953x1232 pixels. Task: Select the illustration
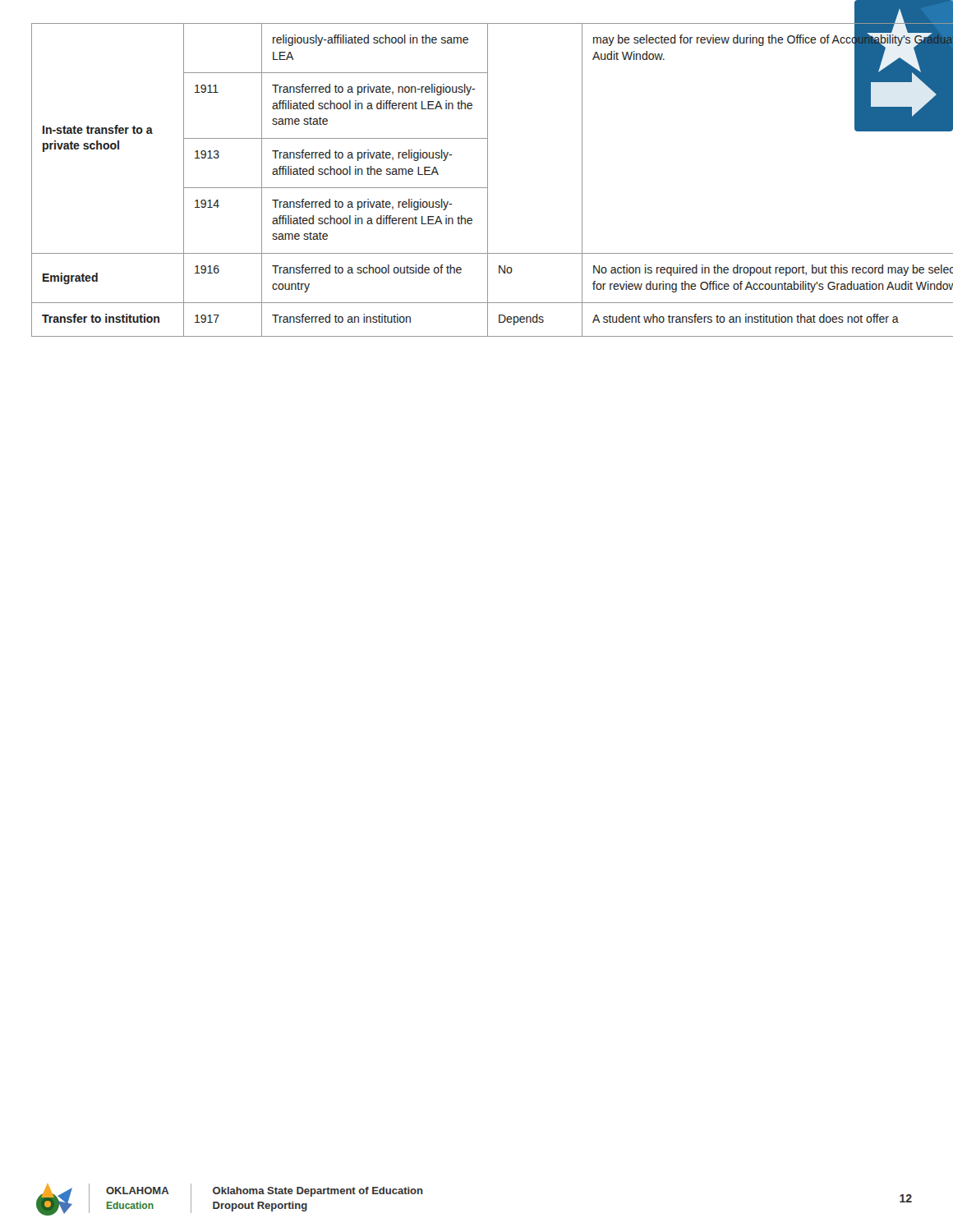[900, 66]
